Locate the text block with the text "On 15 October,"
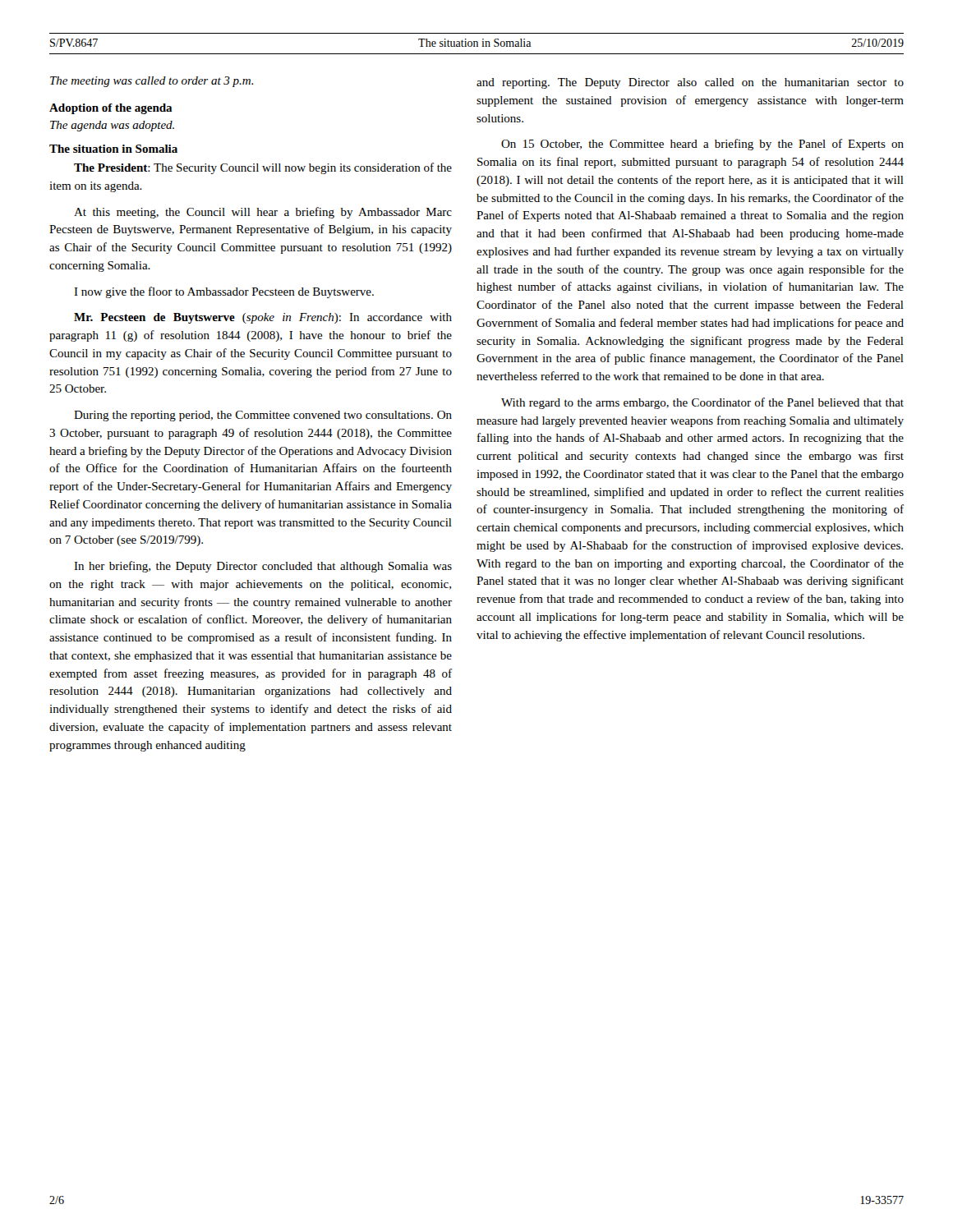Image resolution: width=953 pixels, height=1232 pixels. 690,260
